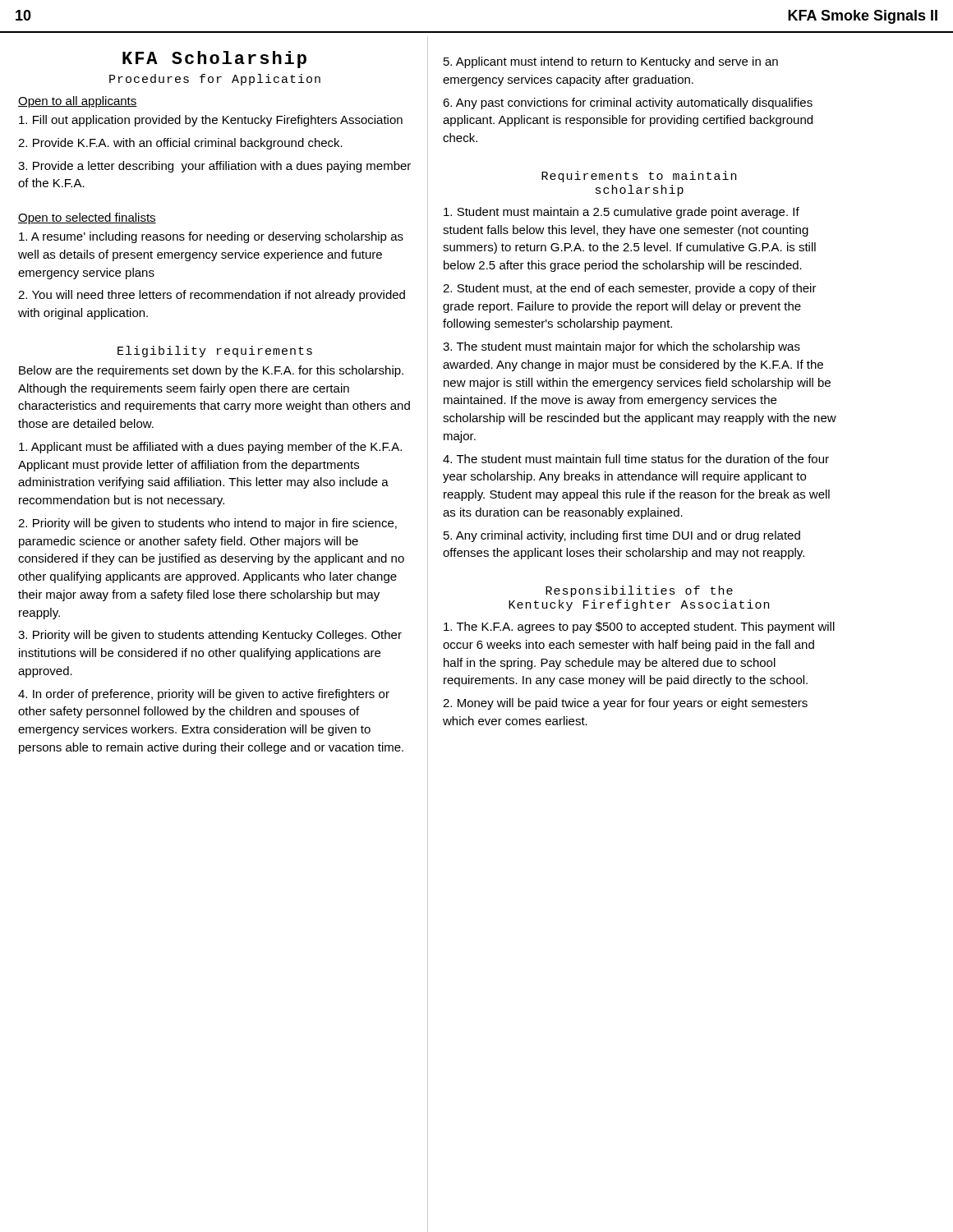The width and height of the screenshot is (953, 1232).
Task: Where is the passage that starts "6. Any past convictions for criminal"?
Action: click(628, 120)
